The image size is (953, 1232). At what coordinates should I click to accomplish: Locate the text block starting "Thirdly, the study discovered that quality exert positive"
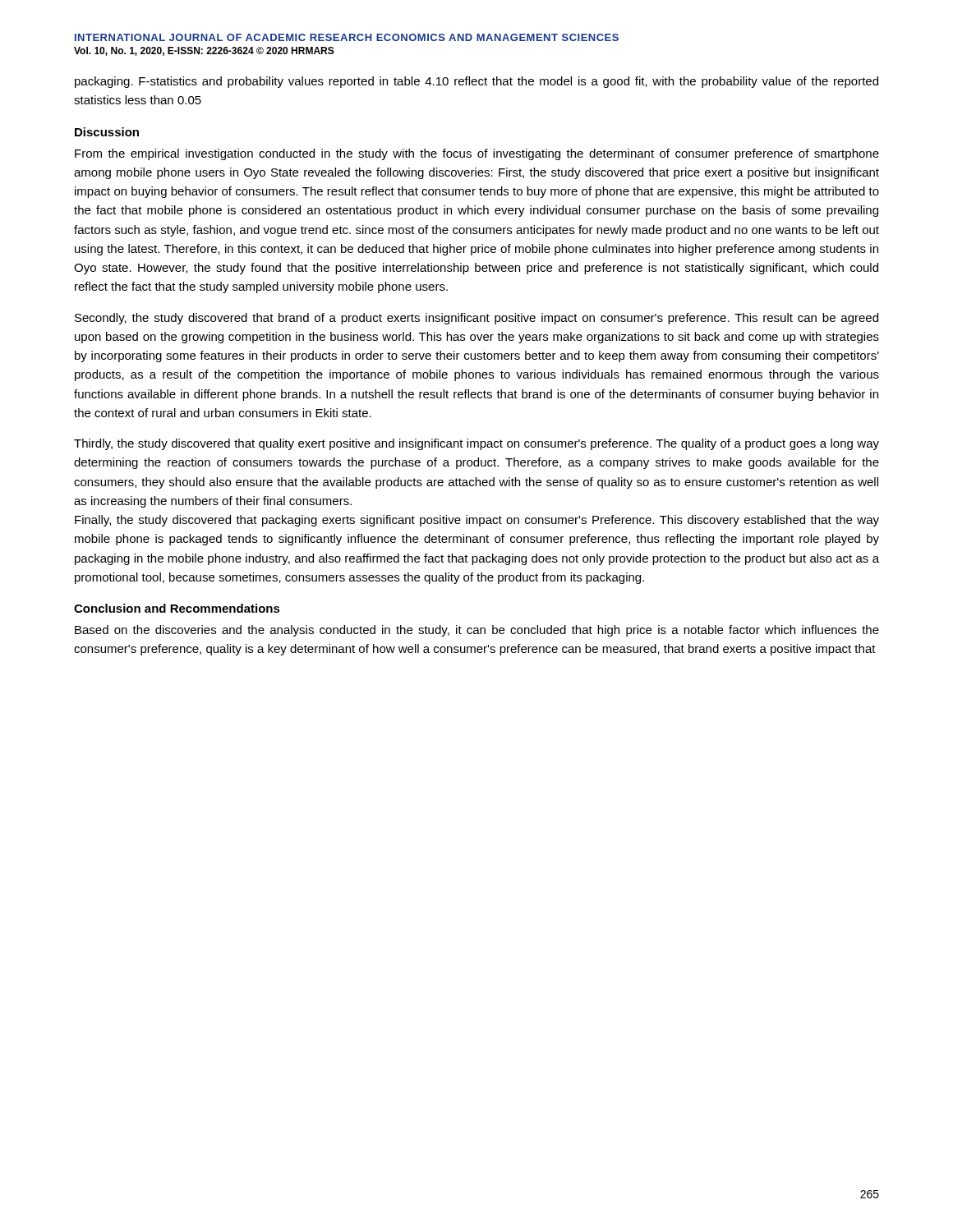coord(476,472)
